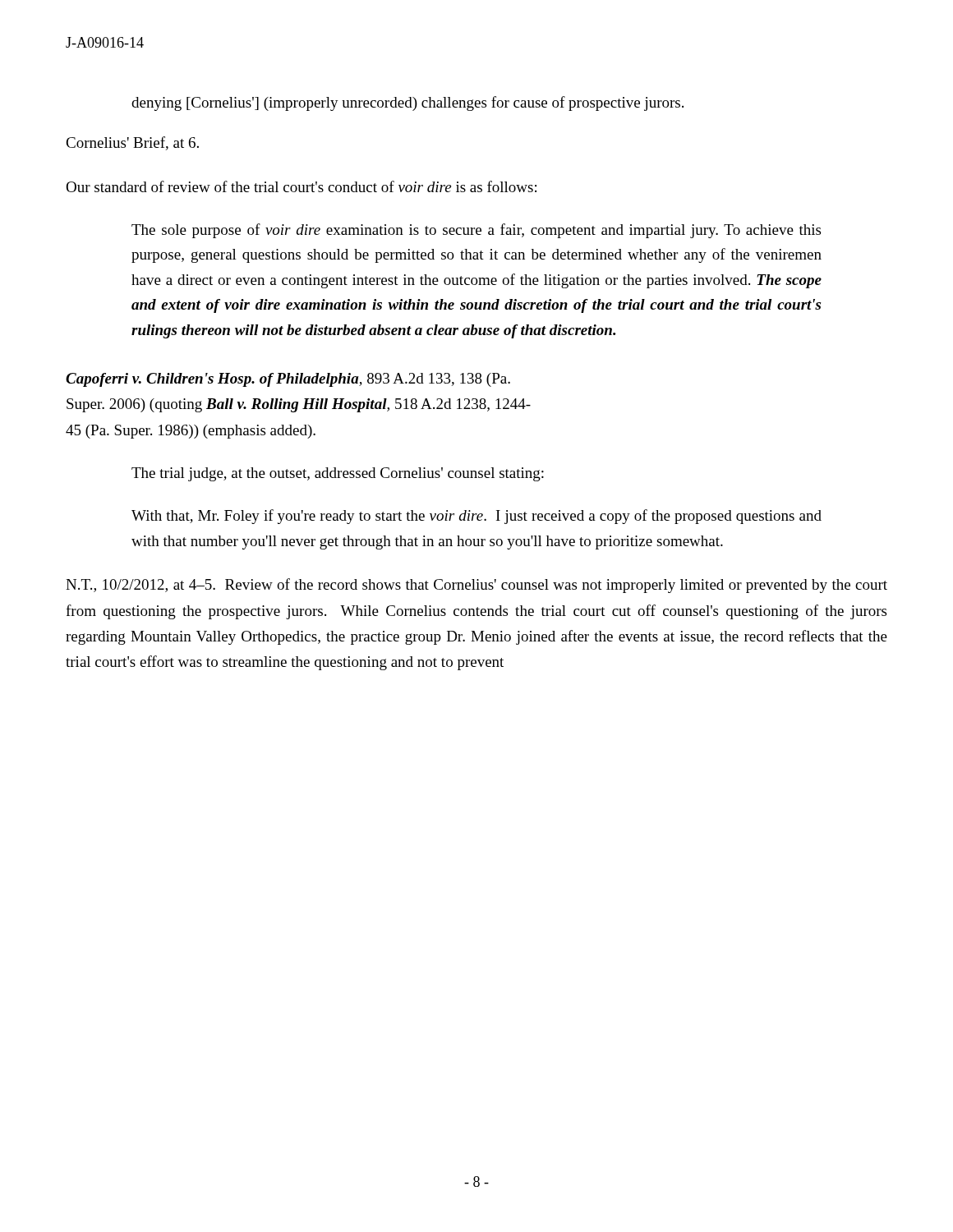Locate the text block starting "45 (Pa. Super. 1986))"
The image size is (953, 1232).
coord(191,430)
